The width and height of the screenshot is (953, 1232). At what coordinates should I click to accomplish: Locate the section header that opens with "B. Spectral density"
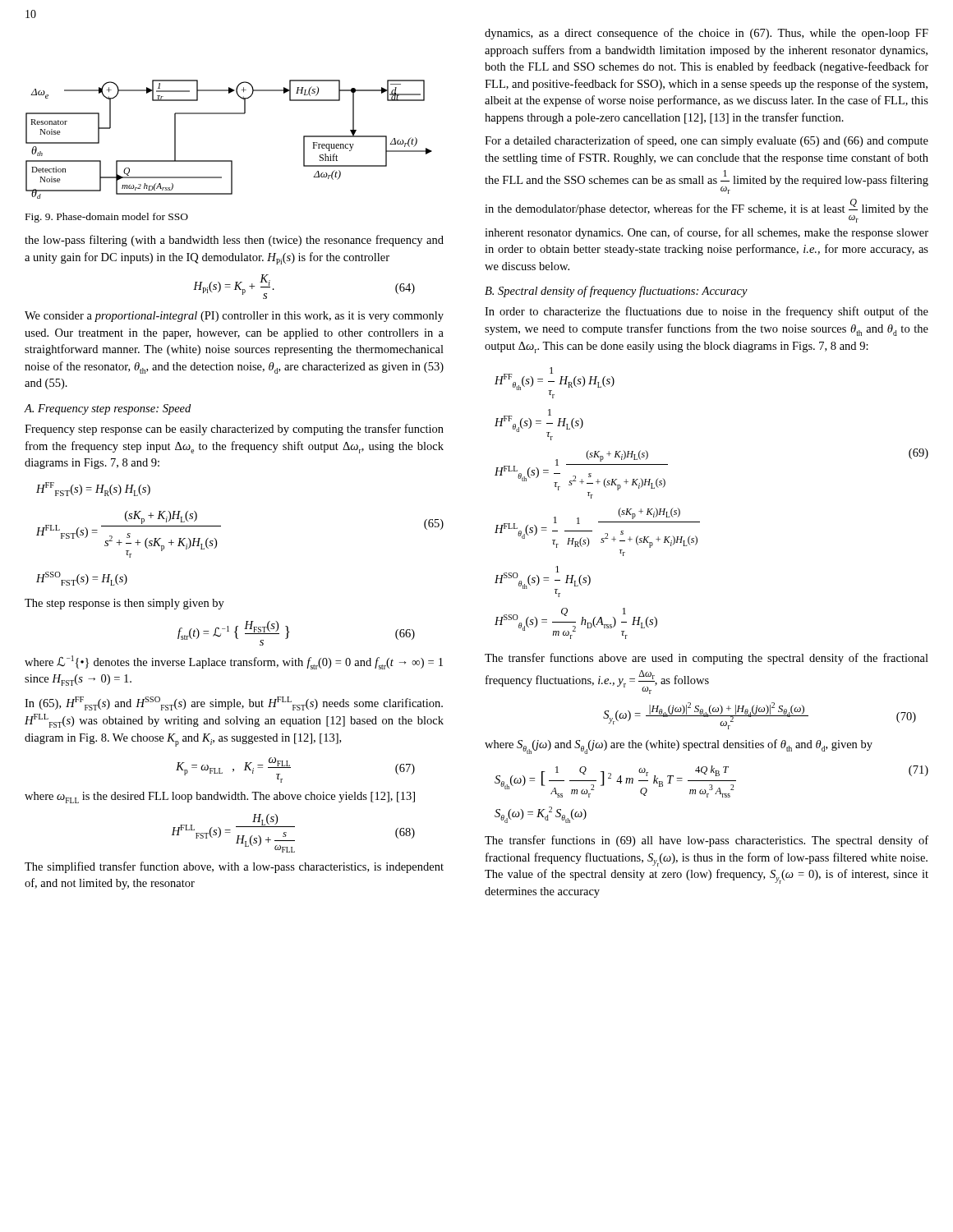click(616, 291)
